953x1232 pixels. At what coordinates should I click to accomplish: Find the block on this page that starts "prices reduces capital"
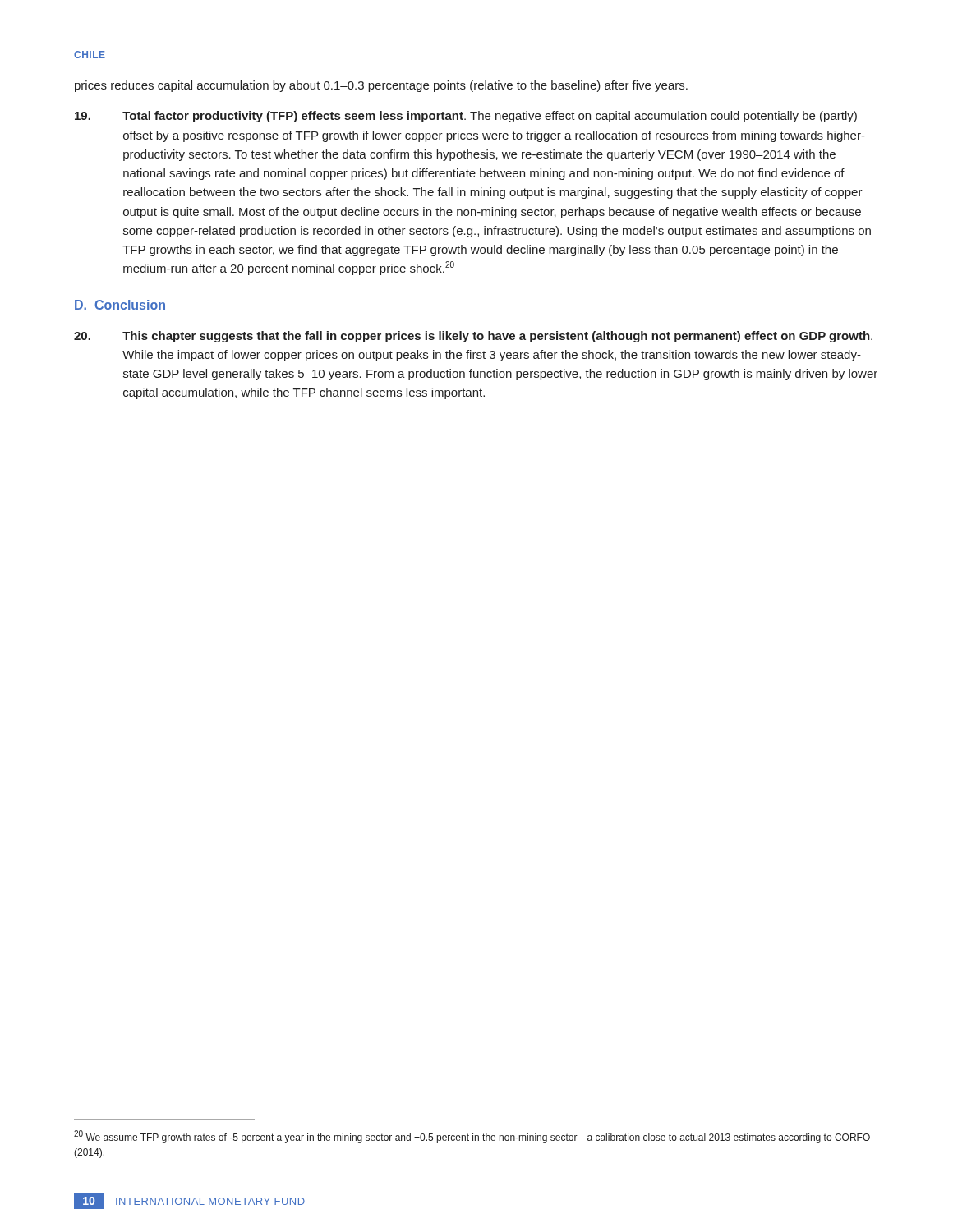[x=381, y=85]
